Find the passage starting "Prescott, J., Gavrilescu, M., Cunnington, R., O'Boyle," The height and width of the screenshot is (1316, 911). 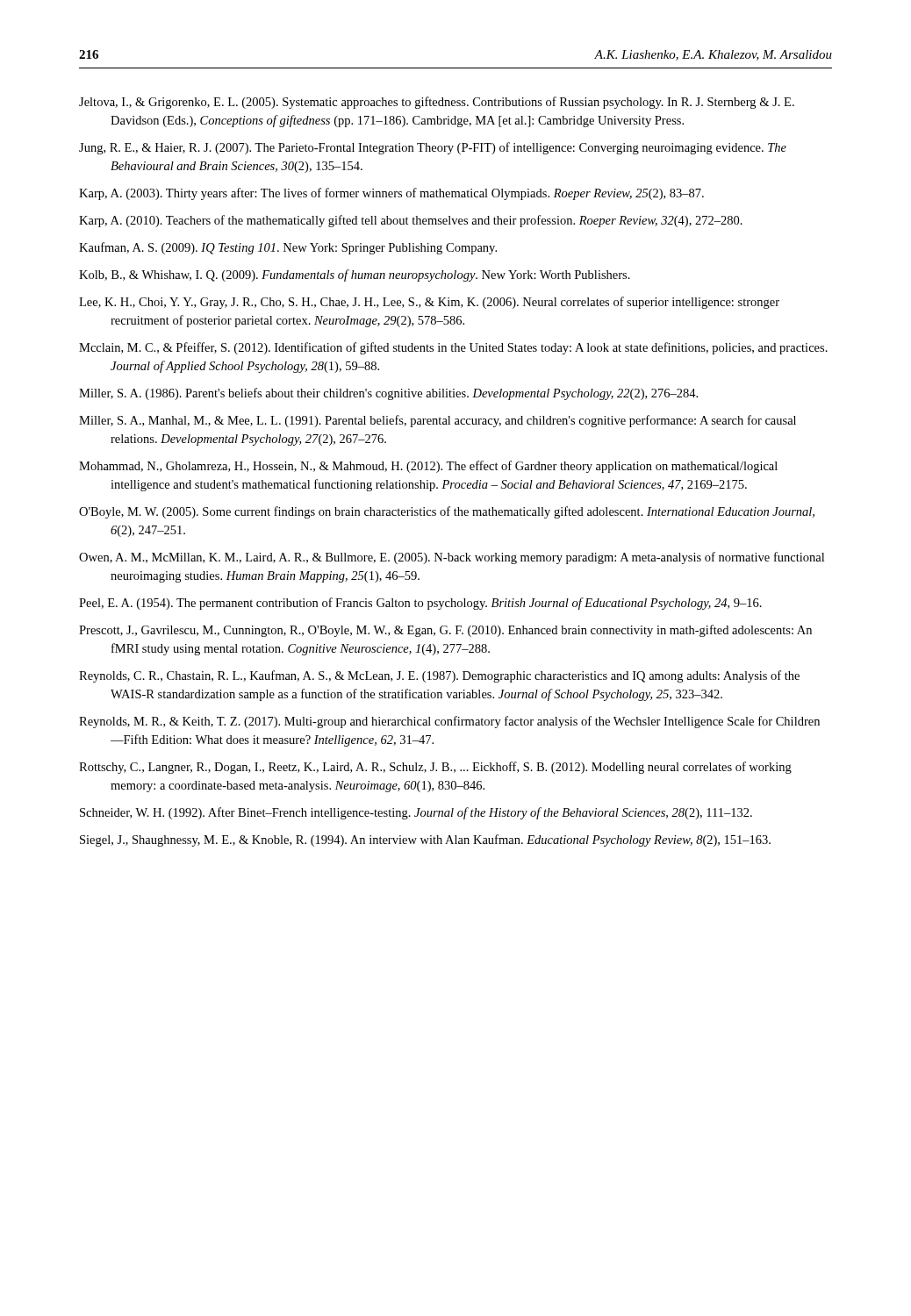446,639
